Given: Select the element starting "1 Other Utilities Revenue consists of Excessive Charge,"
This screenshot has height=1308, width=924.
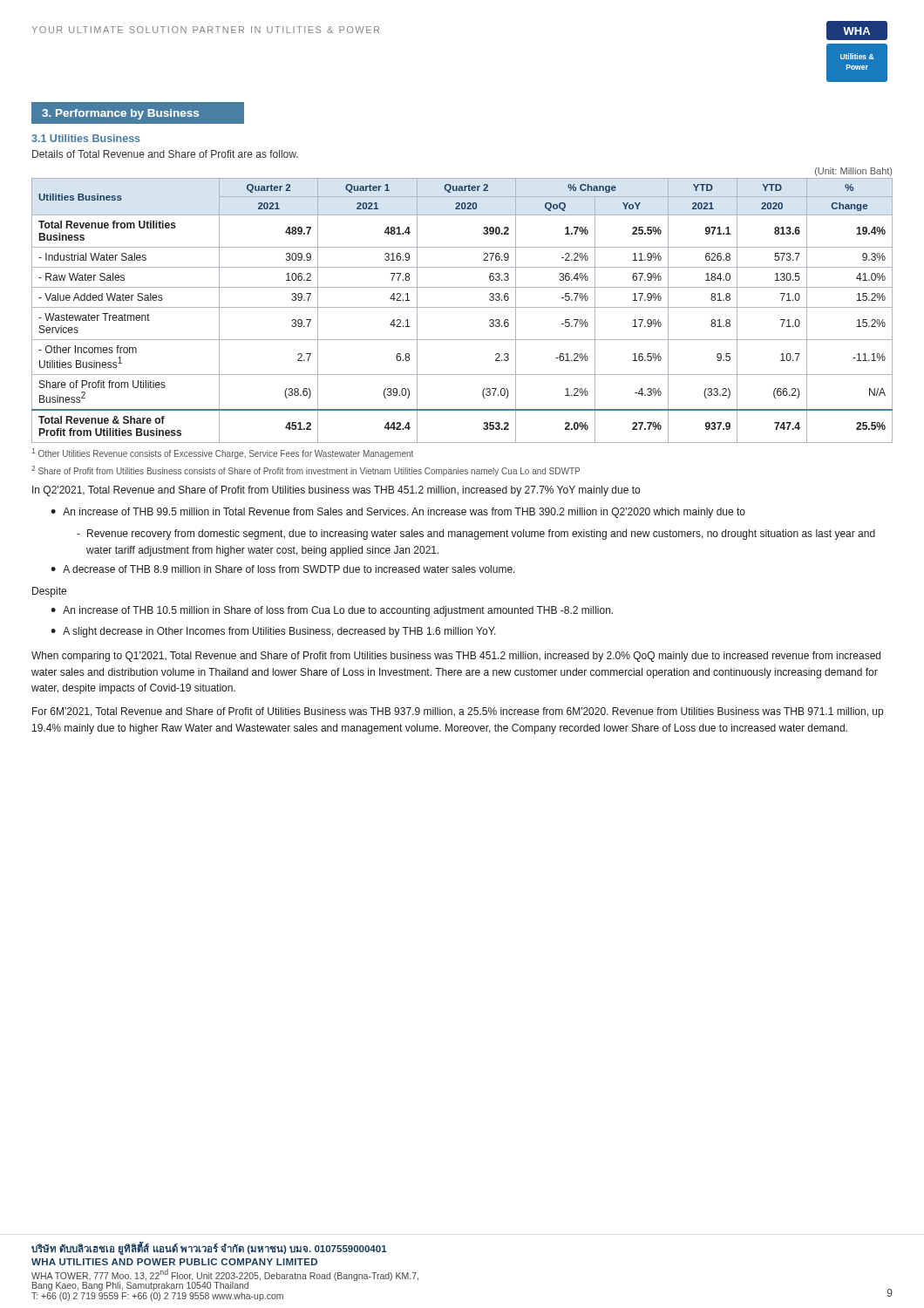Looking at the screenshot, I should click(x=222, y=453).
